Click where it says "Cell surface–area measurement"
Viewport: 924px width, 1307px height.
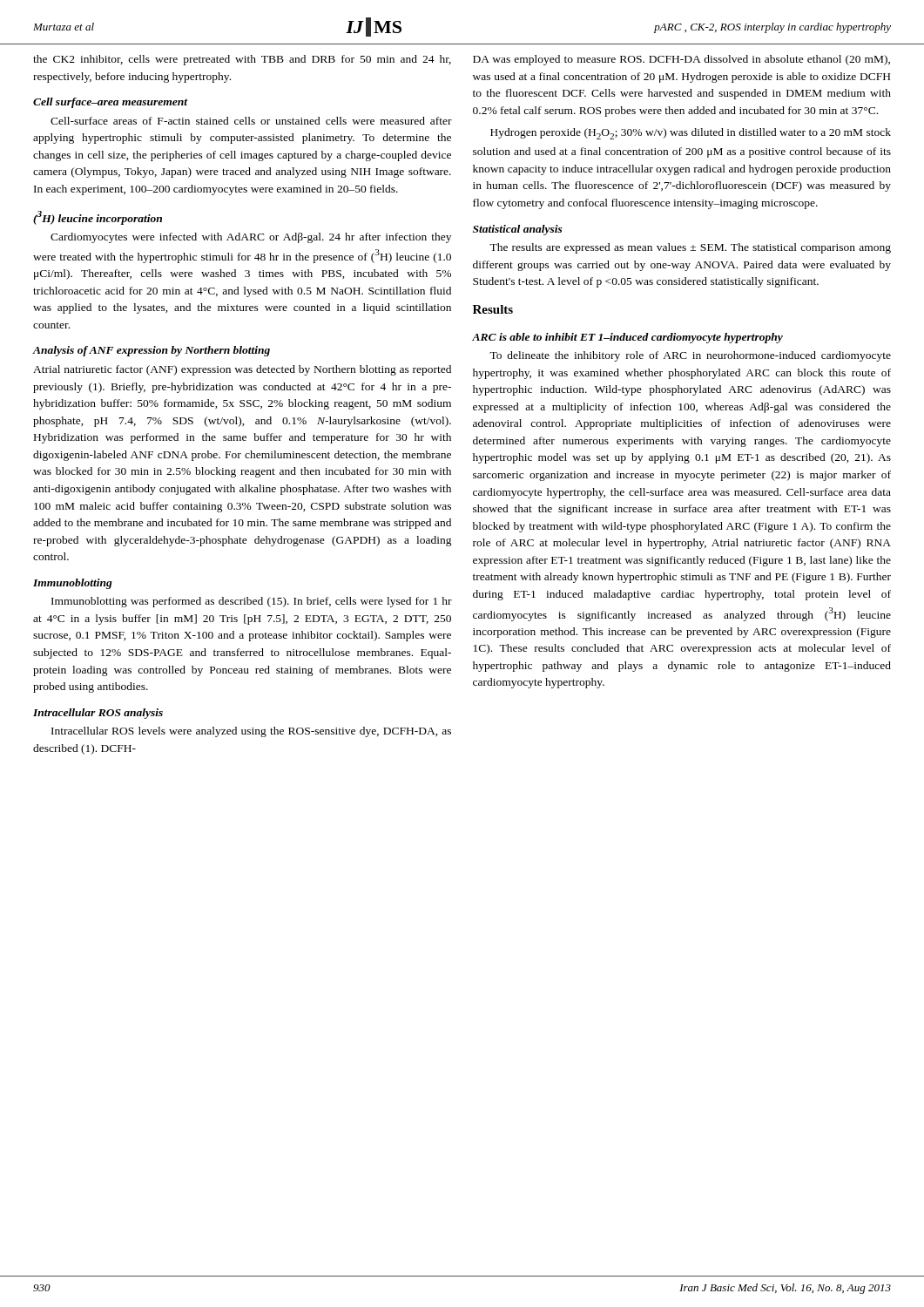[x=111, y=103]
